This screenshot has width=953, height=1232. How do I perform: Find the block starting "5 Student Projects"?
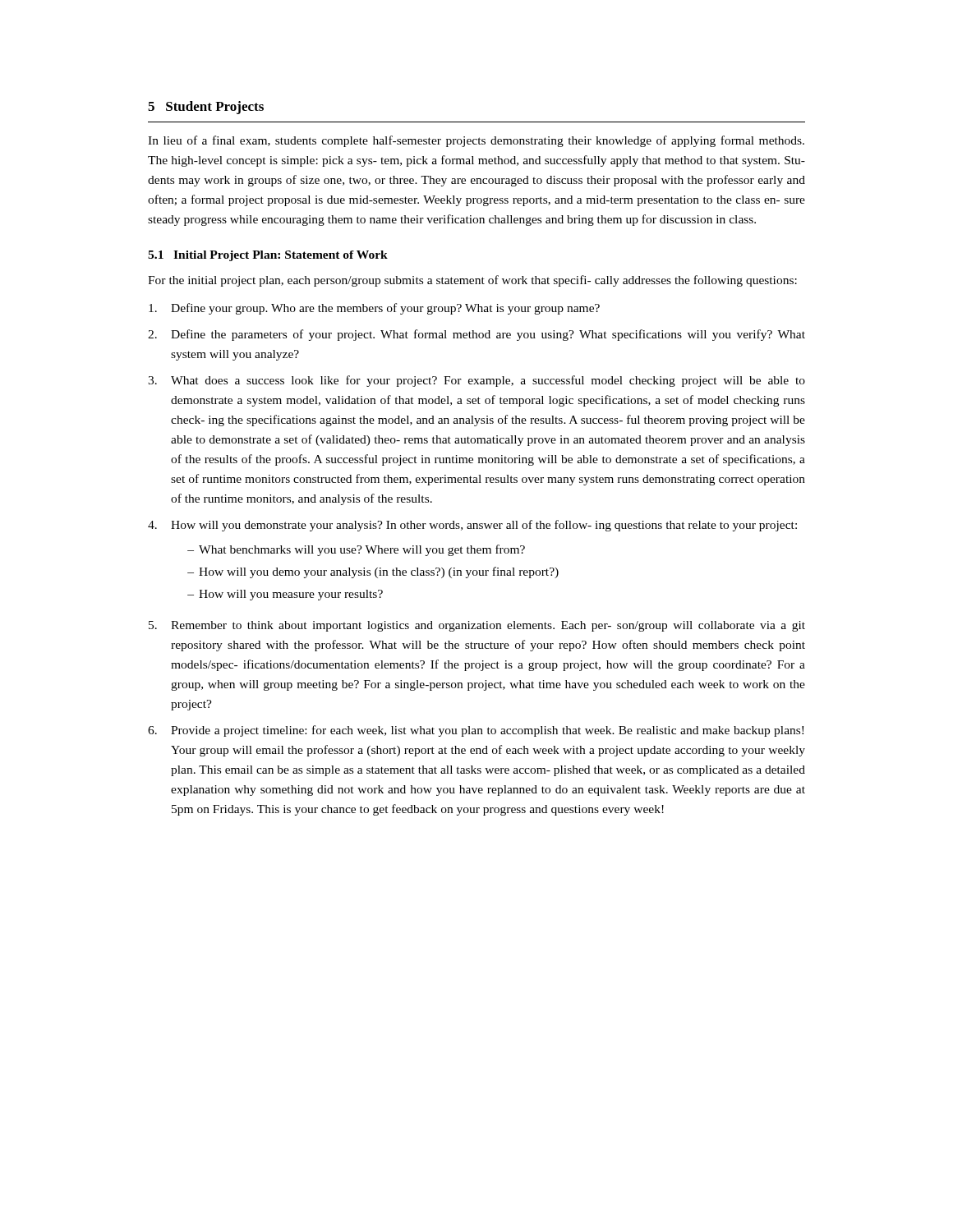206,107
